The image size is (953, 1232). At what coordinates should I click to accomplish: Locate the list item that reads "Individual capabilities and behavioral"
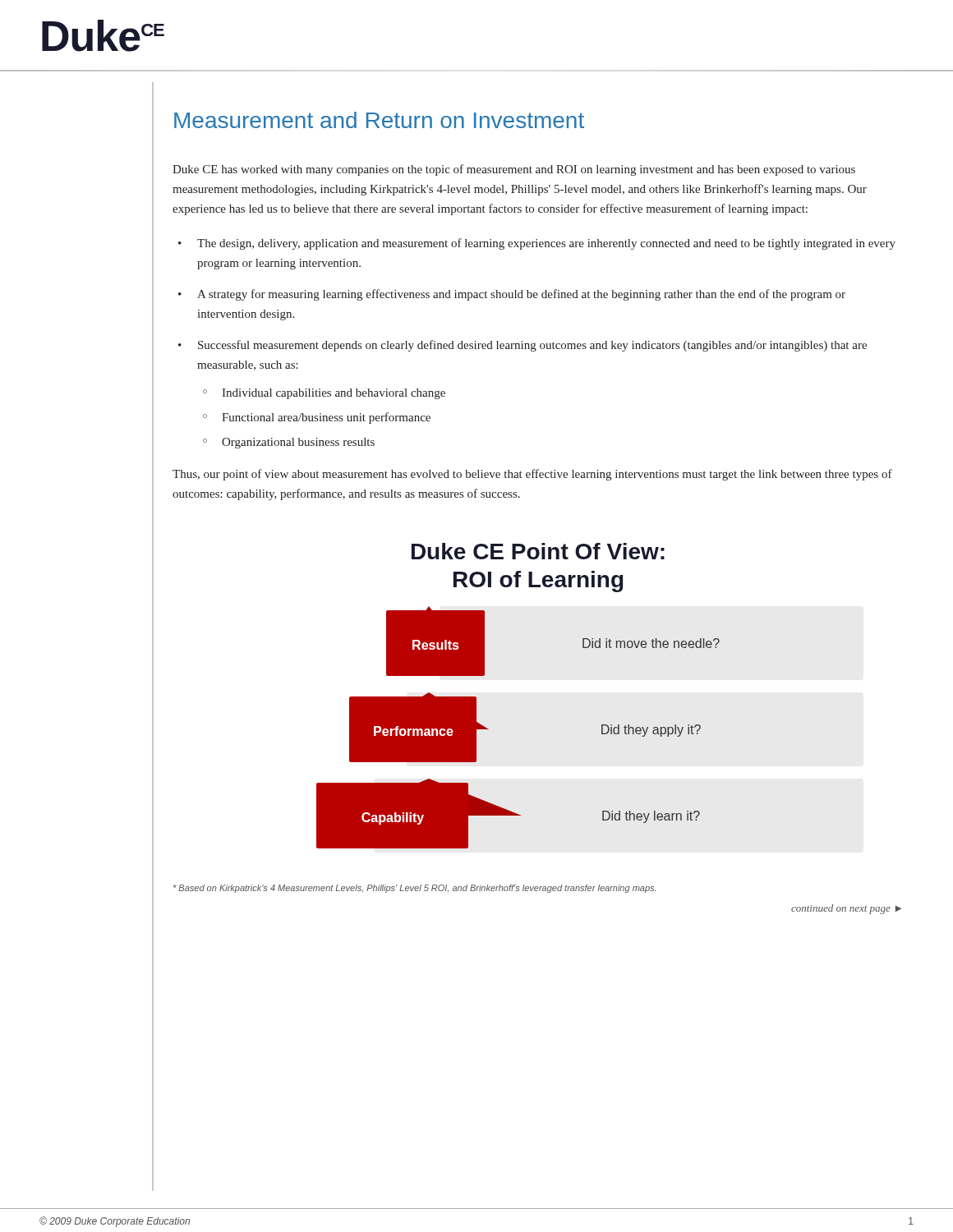click(x=334, y=392)
